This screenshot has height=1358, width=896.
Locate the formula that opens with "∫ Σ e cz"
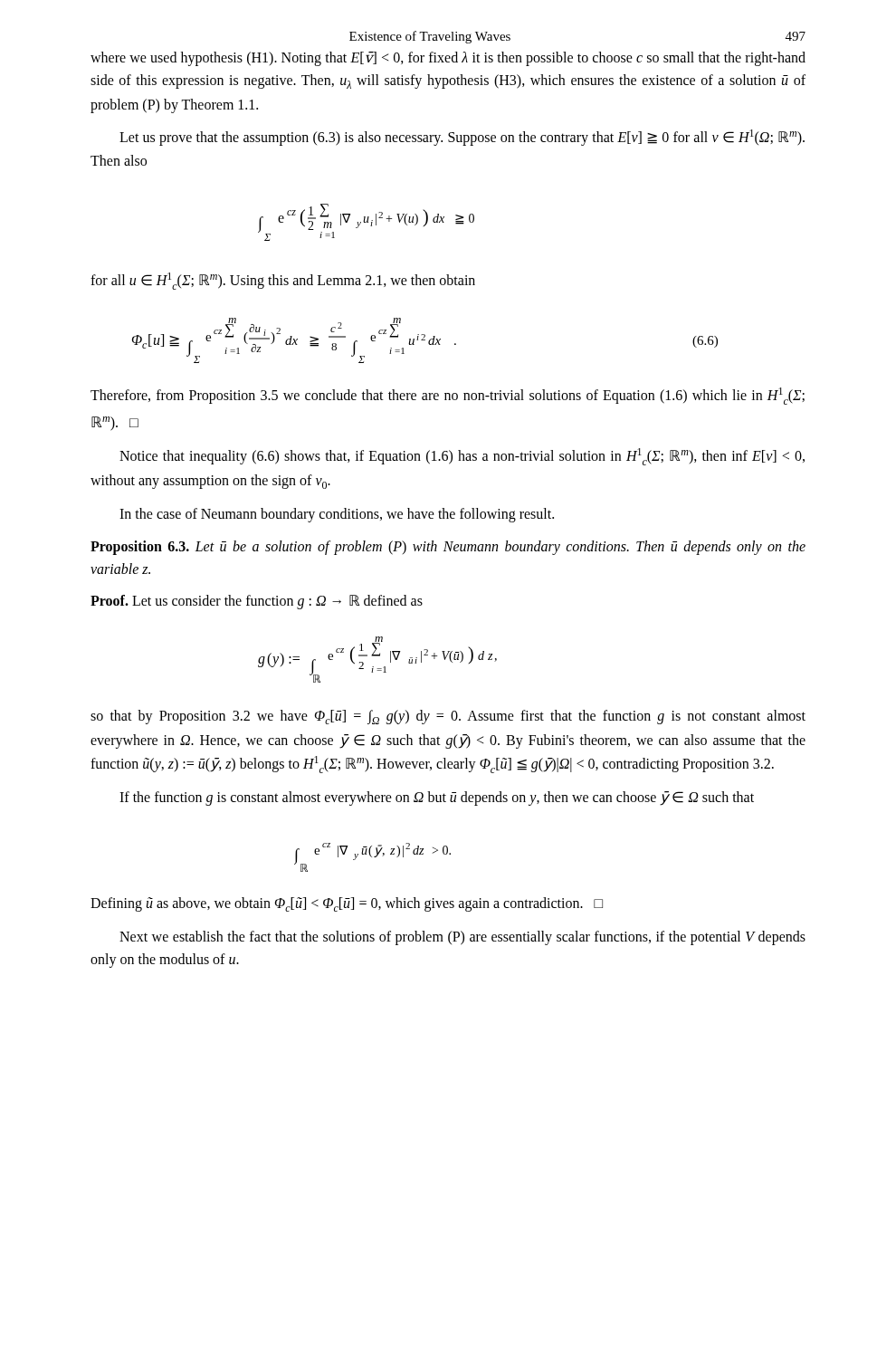click(x=448, y=221)
